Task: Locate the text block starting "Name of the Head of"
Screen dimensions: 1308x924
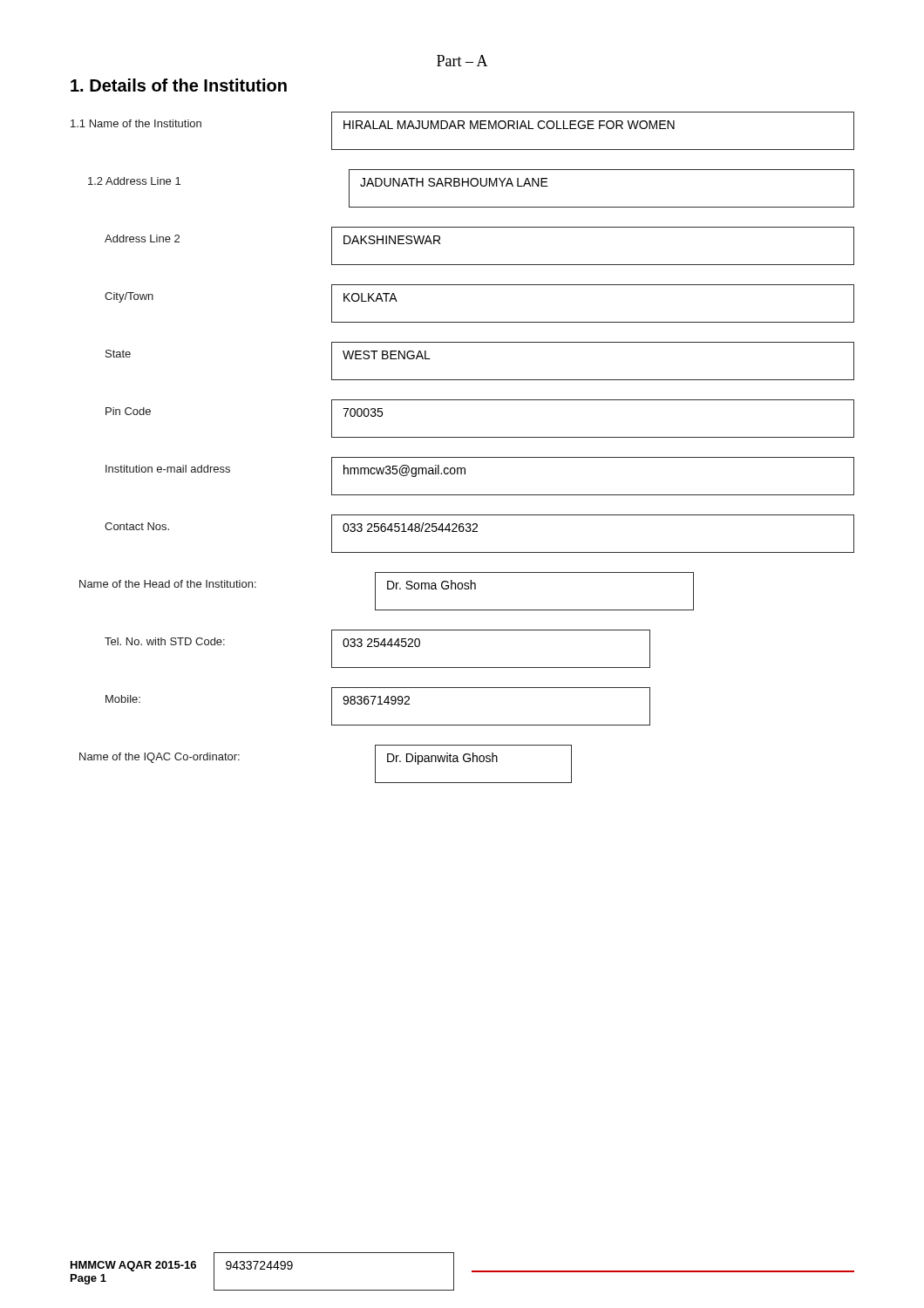Action: pos(382,591)
